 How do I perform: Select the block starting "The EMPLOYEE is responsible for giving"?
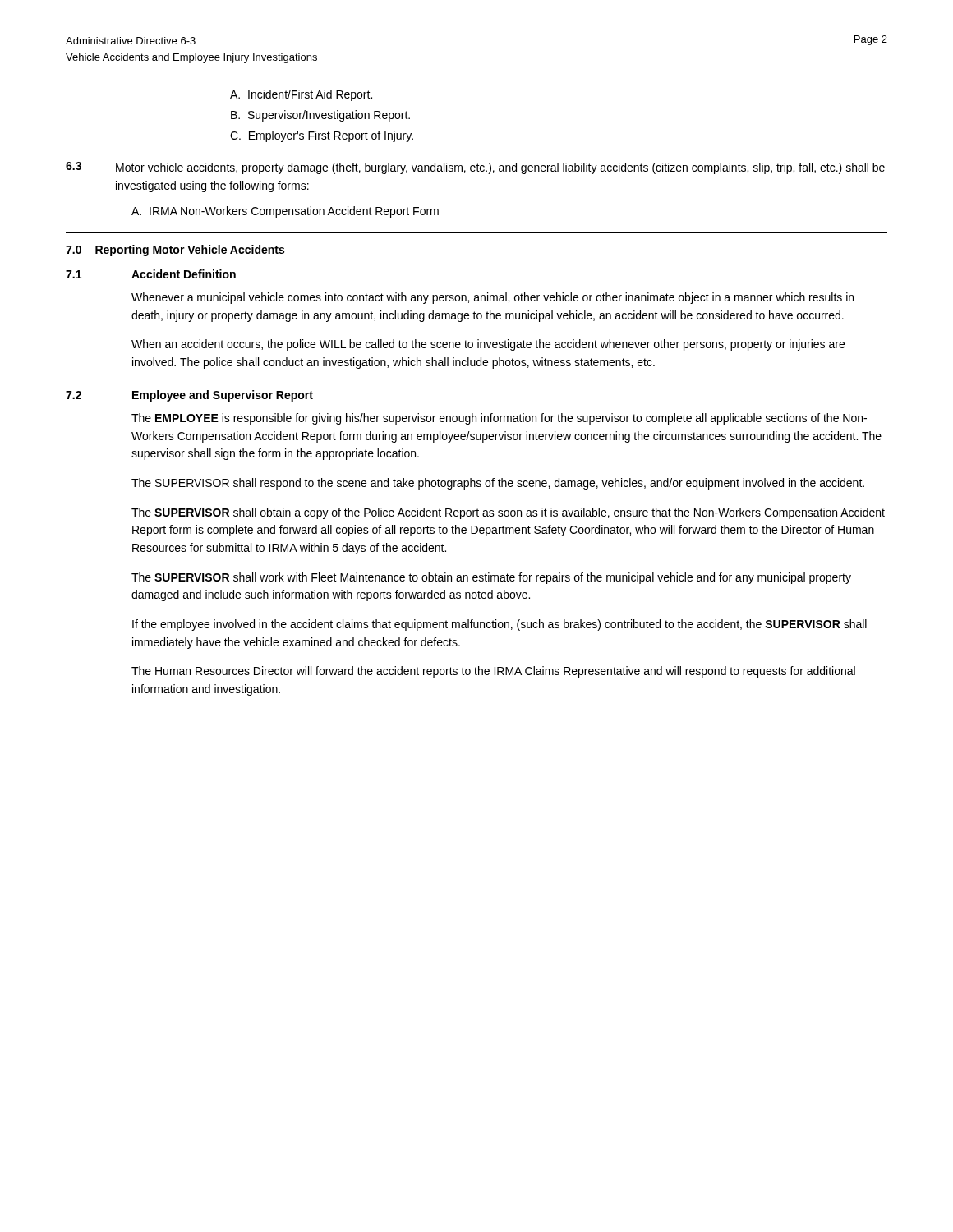tap(507, 436)
